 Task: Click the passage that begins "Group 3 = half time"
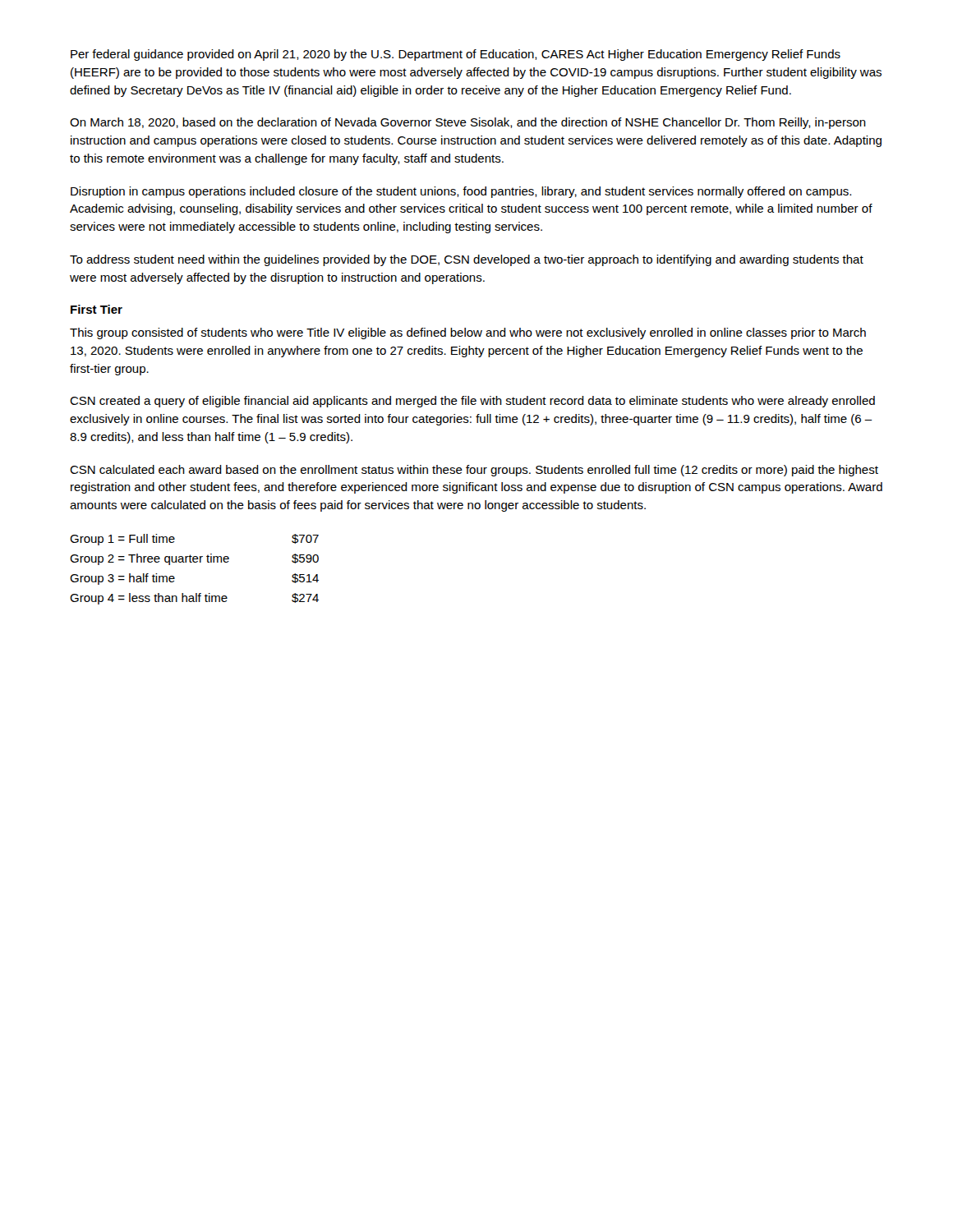click(x=121, y=579)
